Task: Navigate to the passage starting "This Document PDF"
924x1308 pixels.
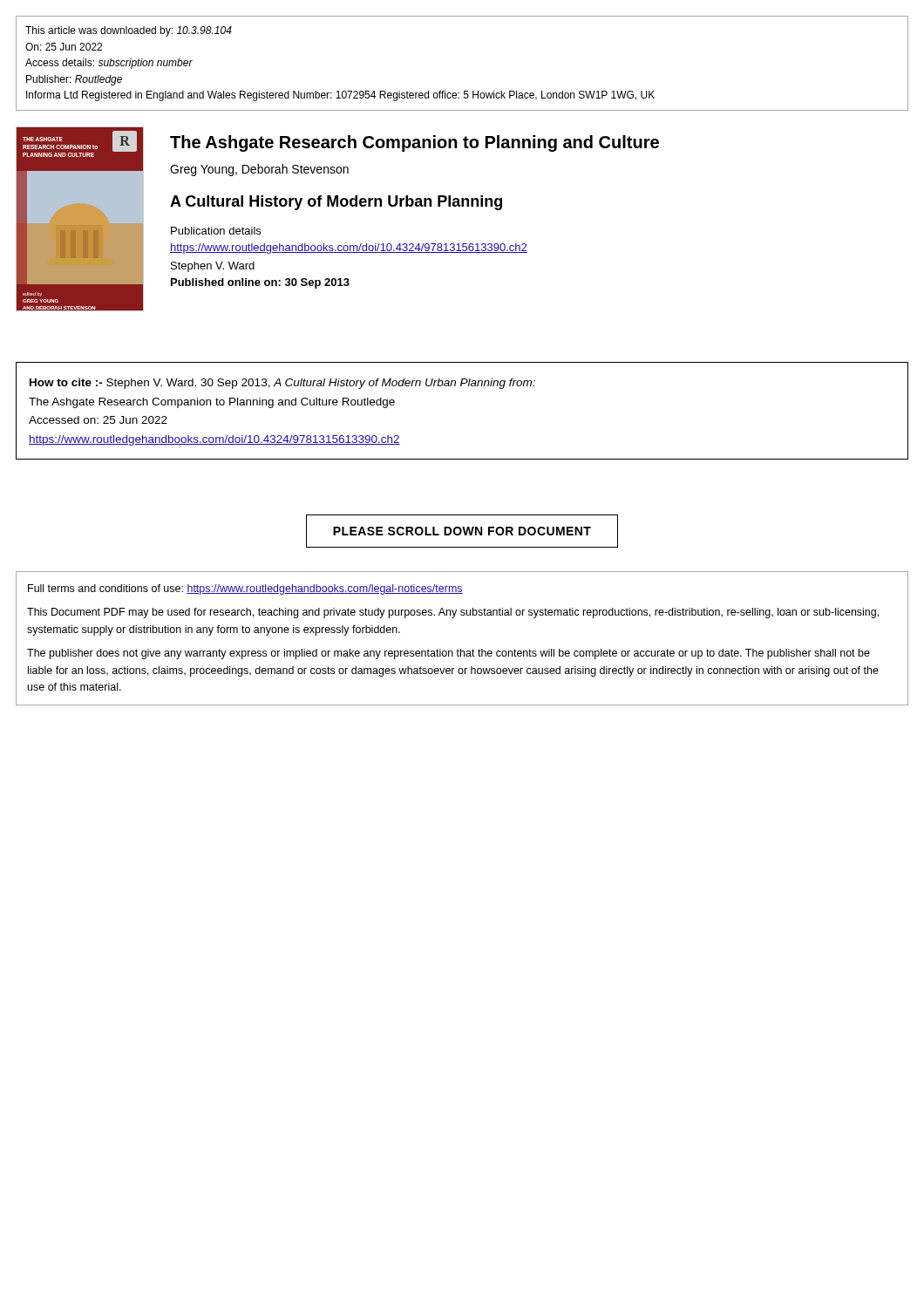Action: click(x=453, y=621)
